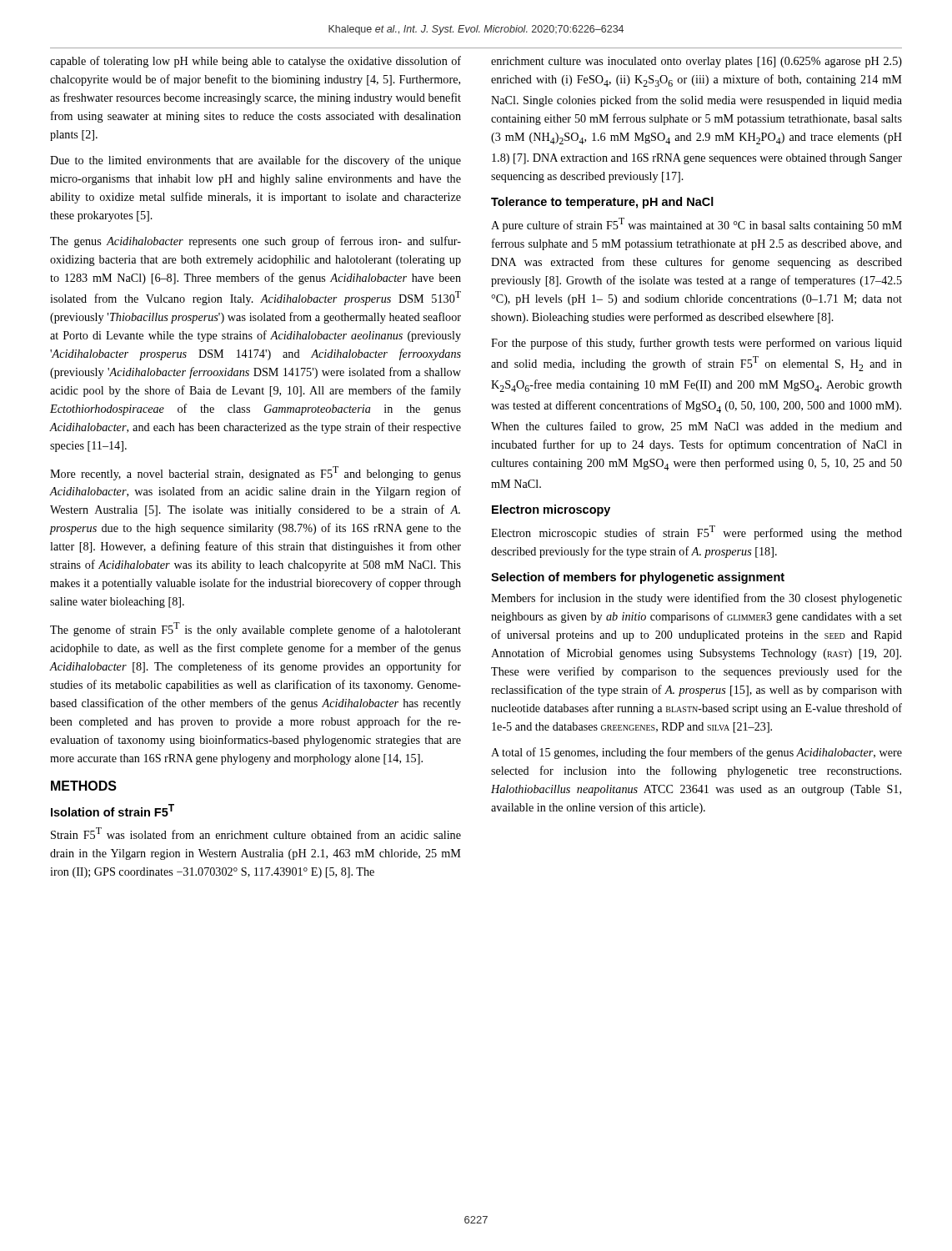952x1251 pixels.
Task: Select the text block starting "Selection of members"
Action: coord(638,577)
